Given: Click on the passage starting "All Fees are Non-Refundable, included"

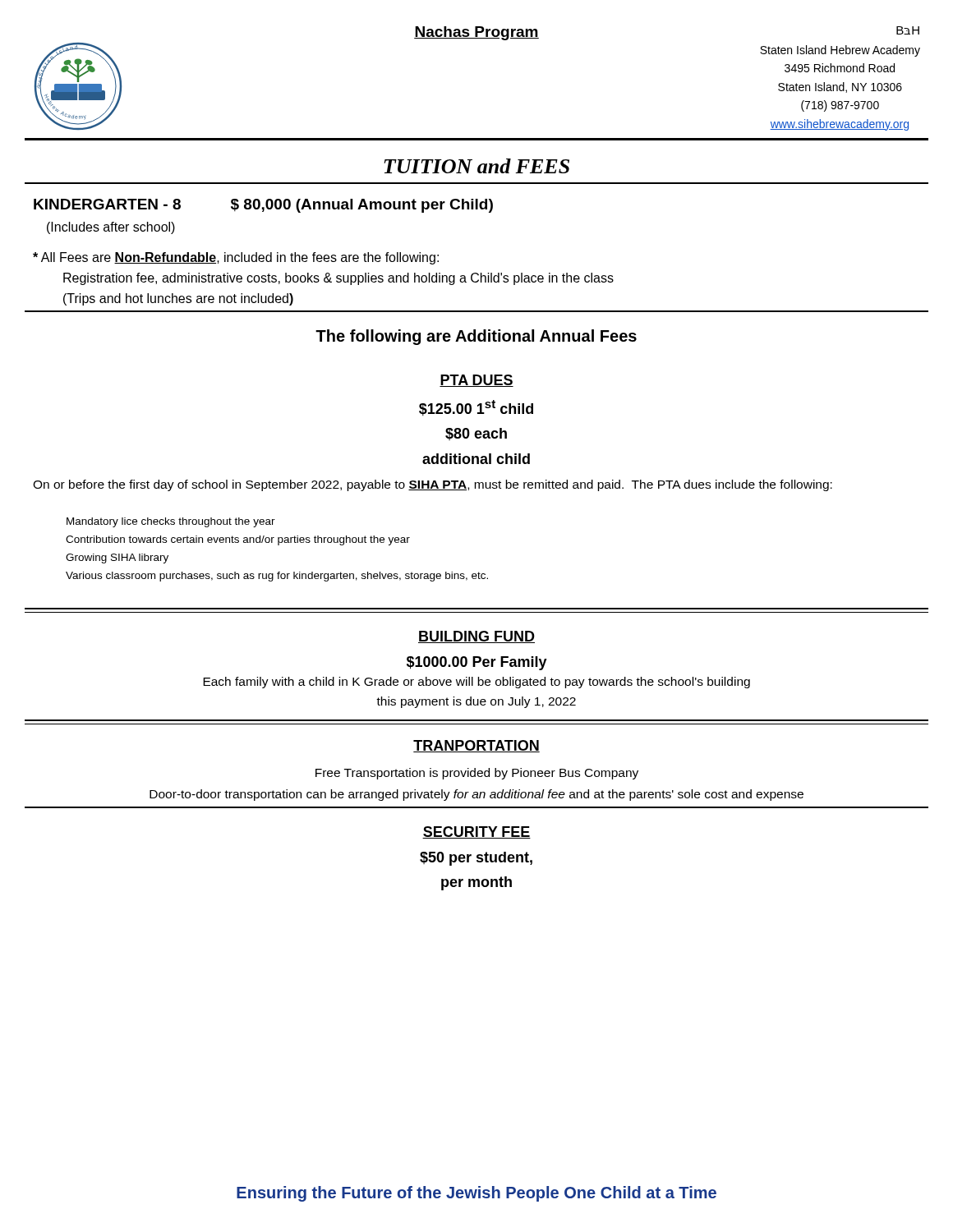Looking at the screenshot, I should (476, 280).
